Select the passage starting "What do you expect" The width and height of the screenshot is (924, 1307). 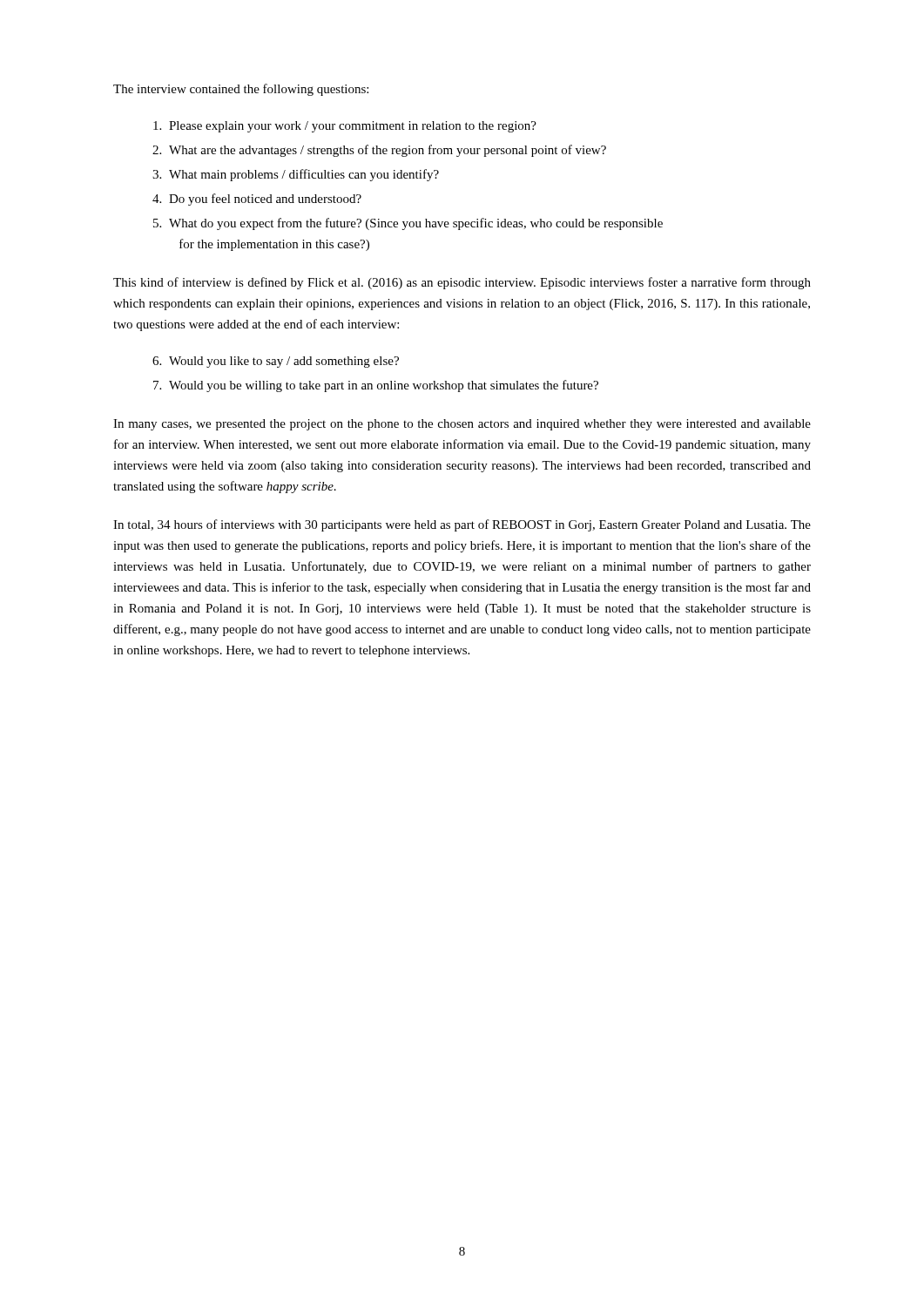(488, 234)
